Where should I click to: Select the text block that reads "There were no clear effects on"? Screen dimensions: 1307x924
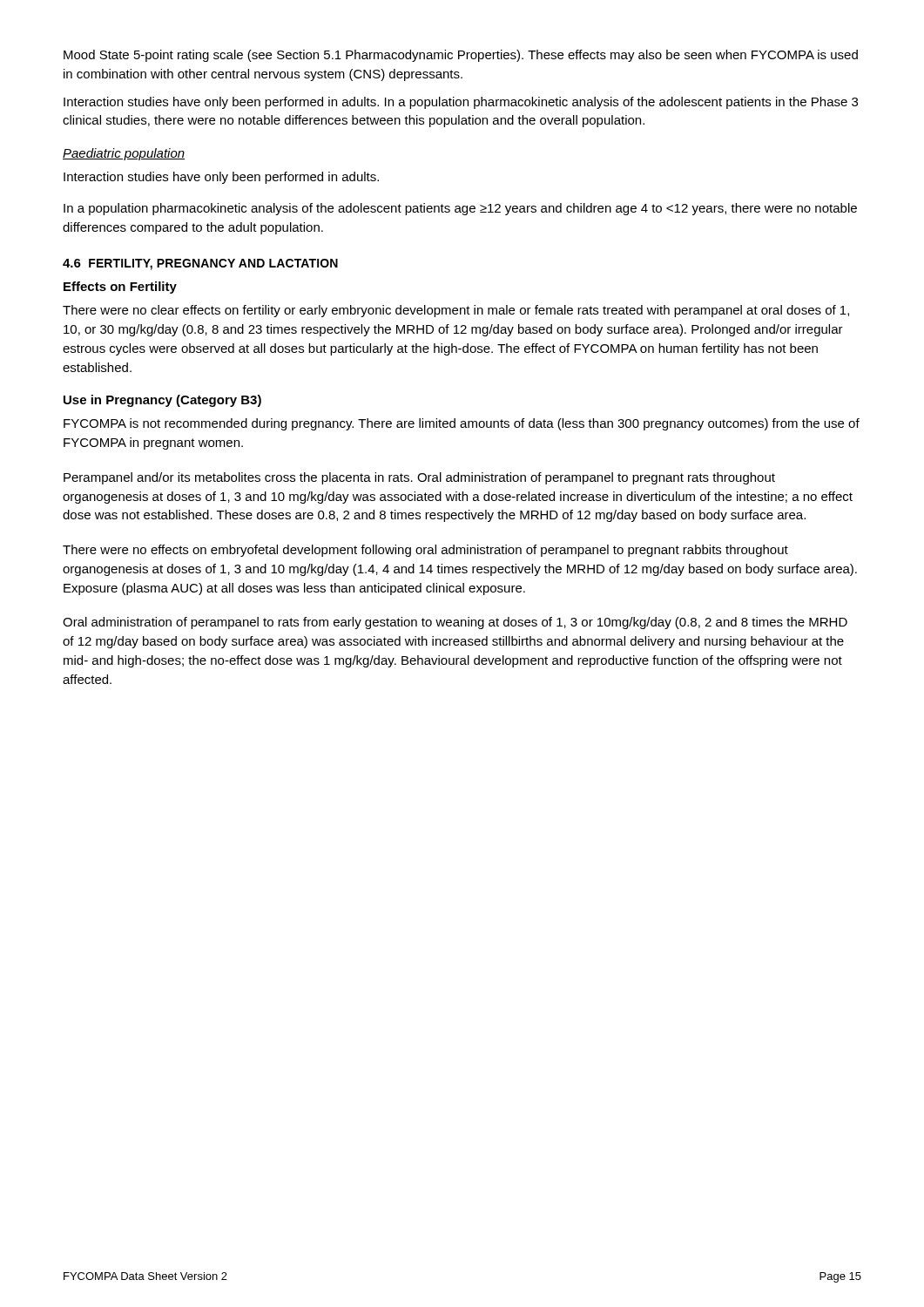[x=462, y=339]
